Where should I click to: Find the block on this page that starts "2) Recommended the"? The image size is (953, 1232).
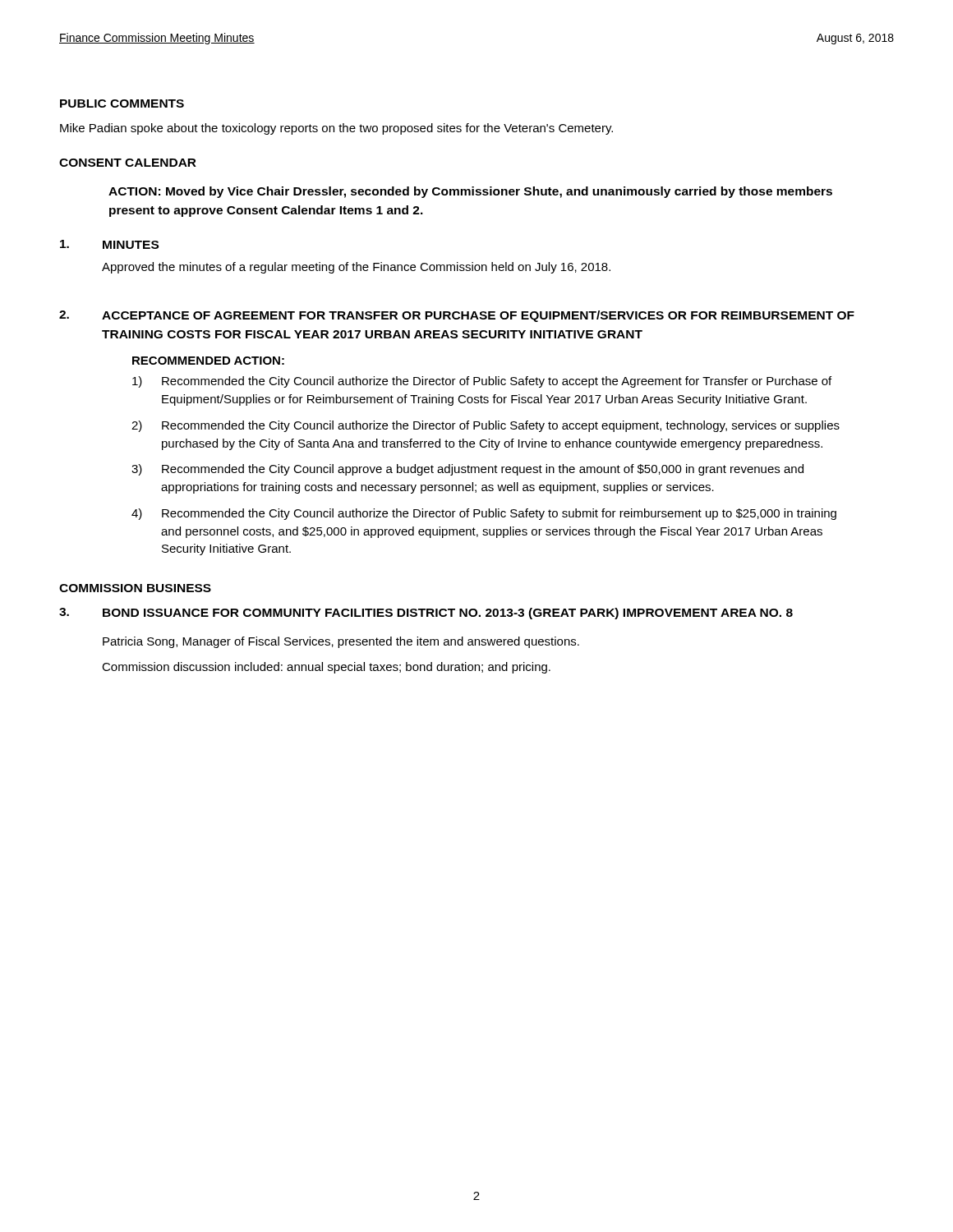496,434
